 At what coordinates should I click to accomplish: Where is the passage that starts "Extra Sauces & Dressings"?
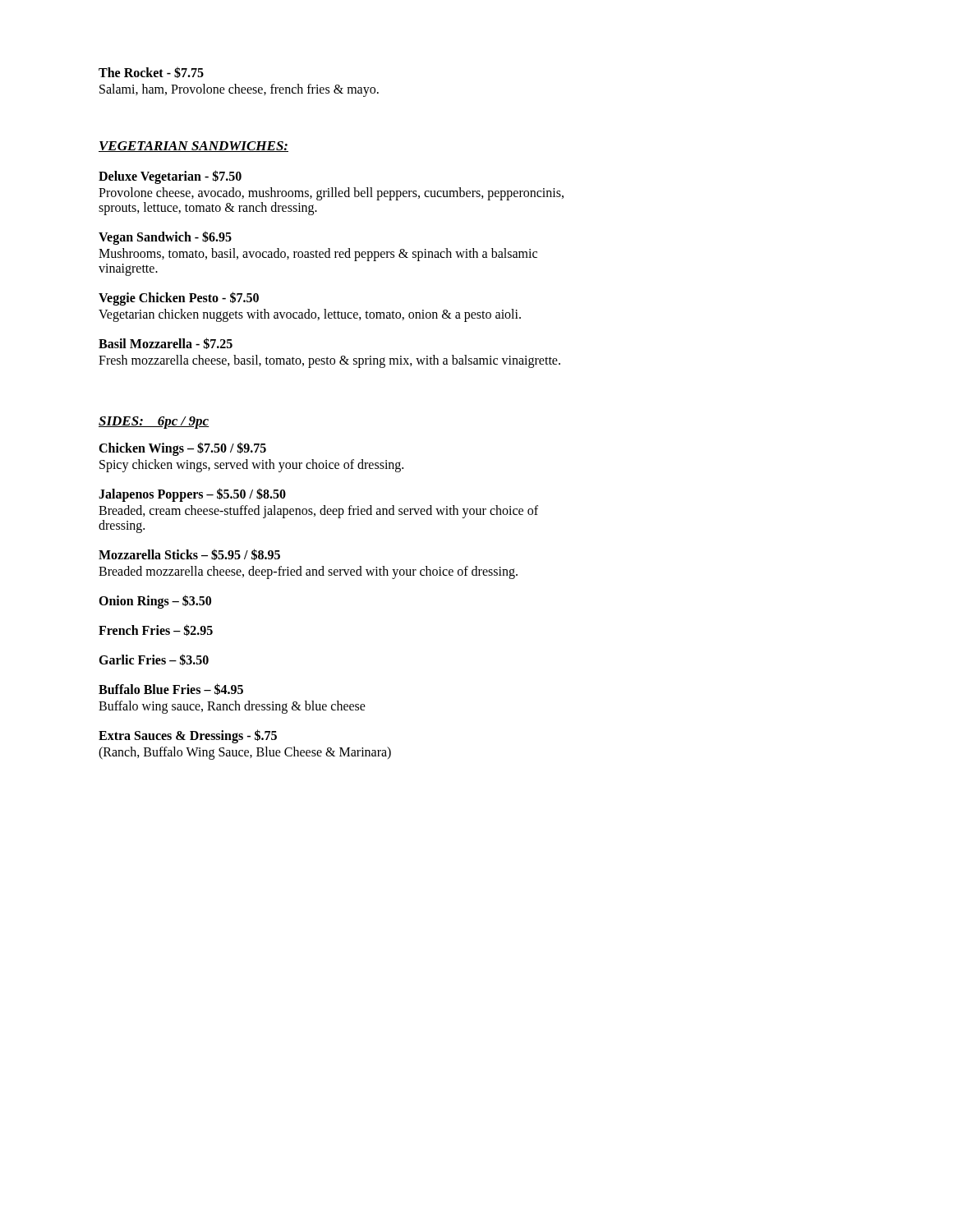pyautogui.click(x=188, y=736)
